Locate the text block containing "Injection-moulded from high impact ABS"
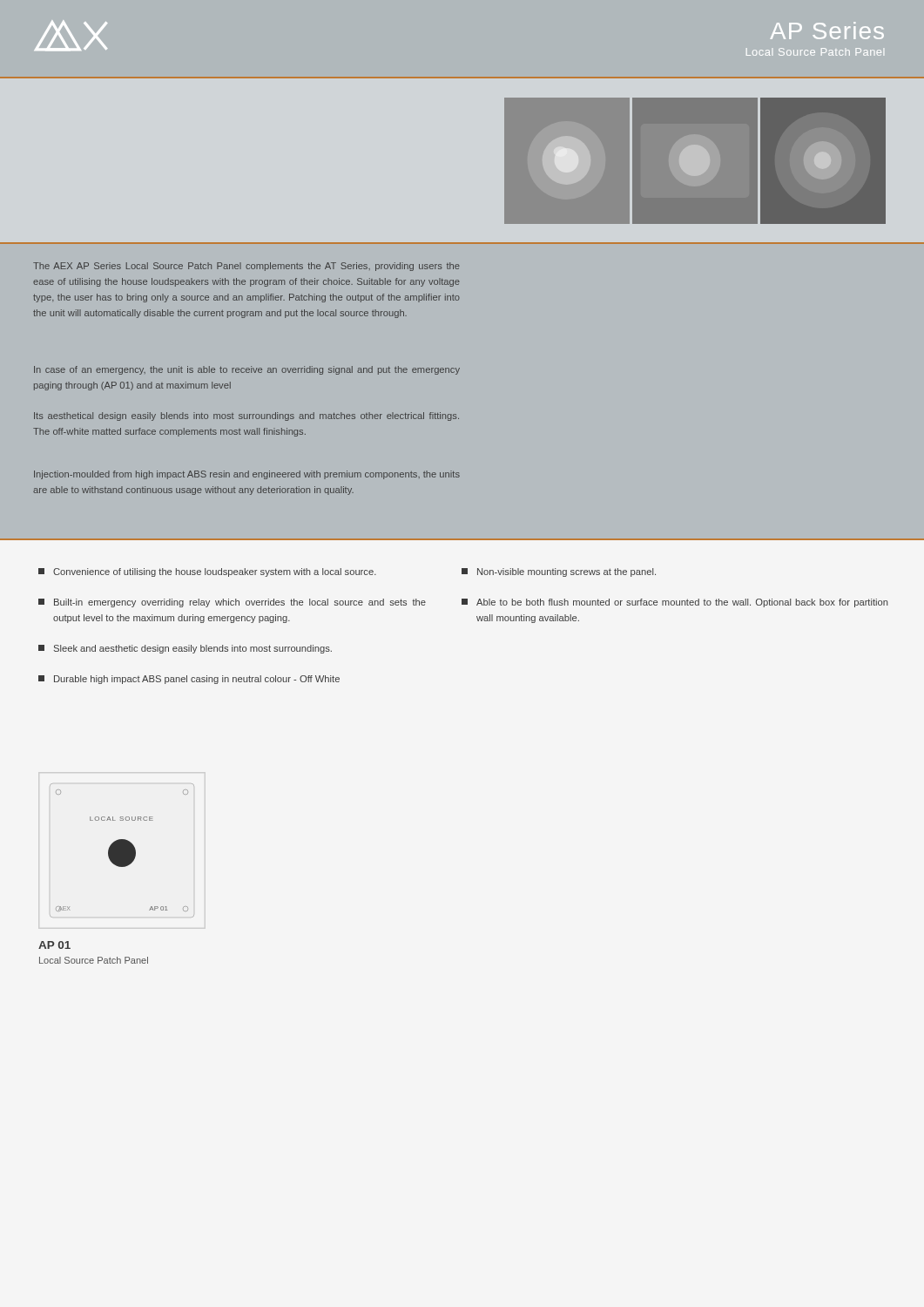Viewport: 924px width, 1307px height. tap(246, 482)
